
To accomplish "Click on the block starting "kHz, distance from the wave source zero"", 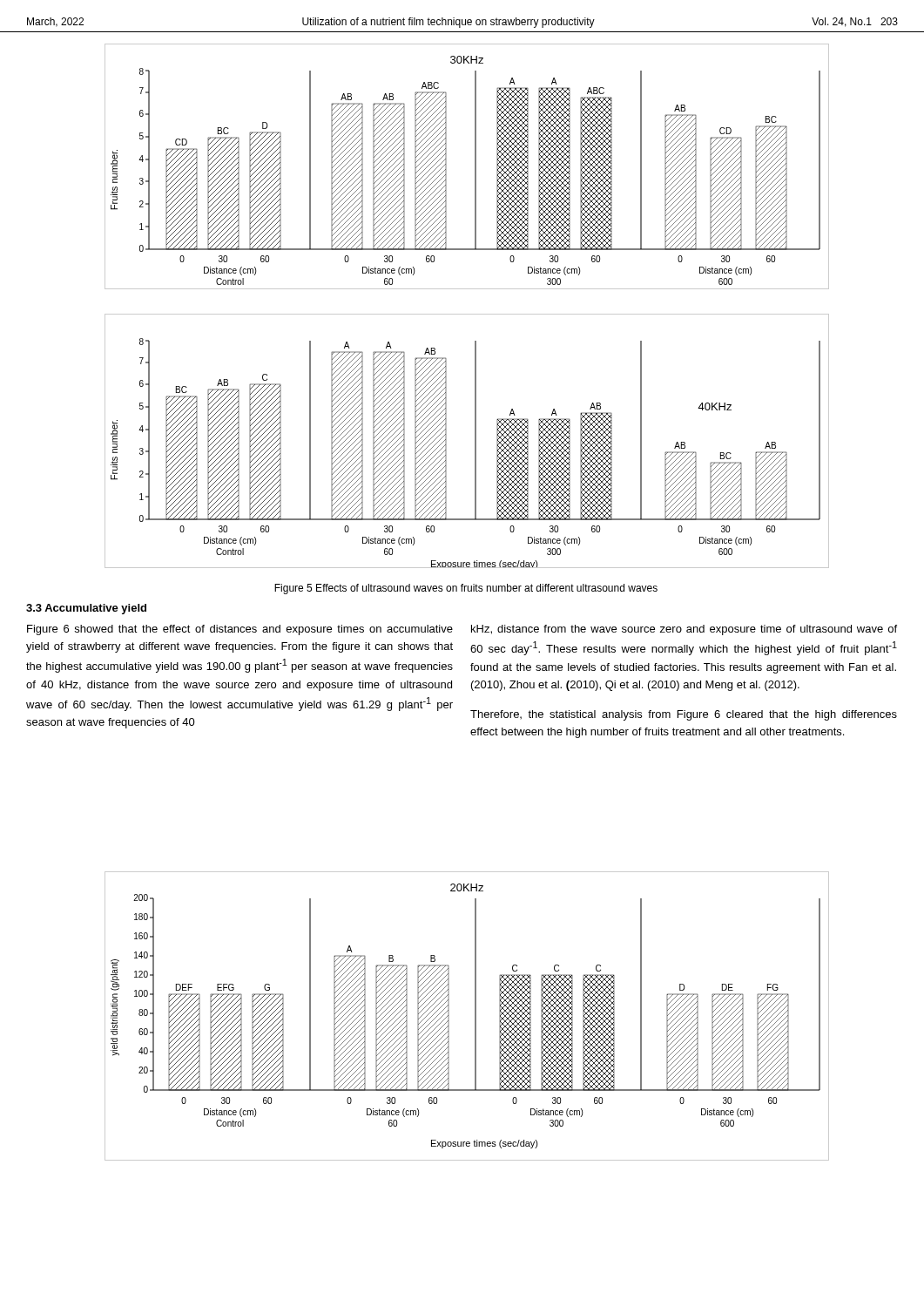I will point(684,681).
